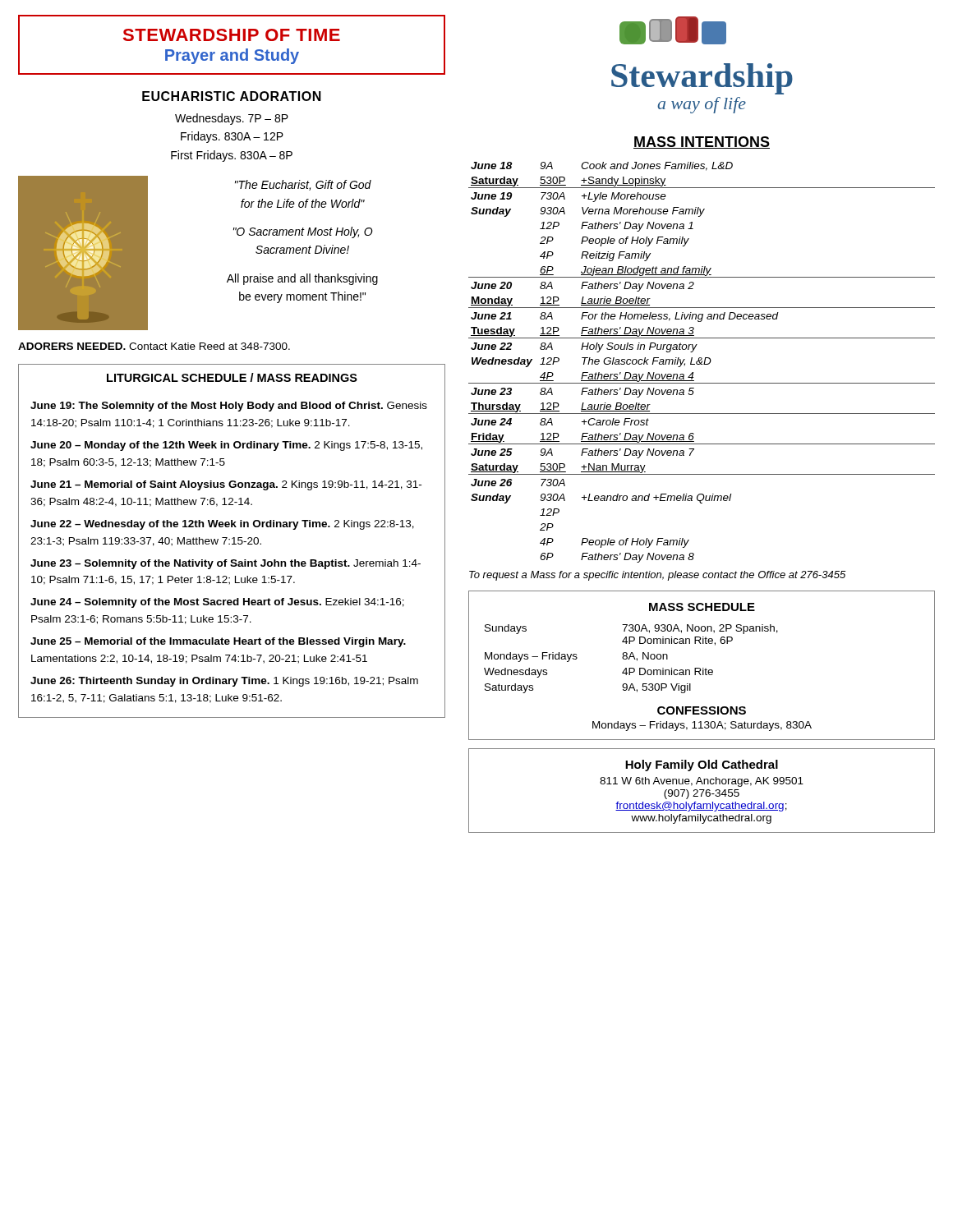This screenshot has width=953, height=1232.
Task: Point to the block starting "Wednesdays. 7P – 8P Fridays. 830A"
Action: tap(232, 137)
